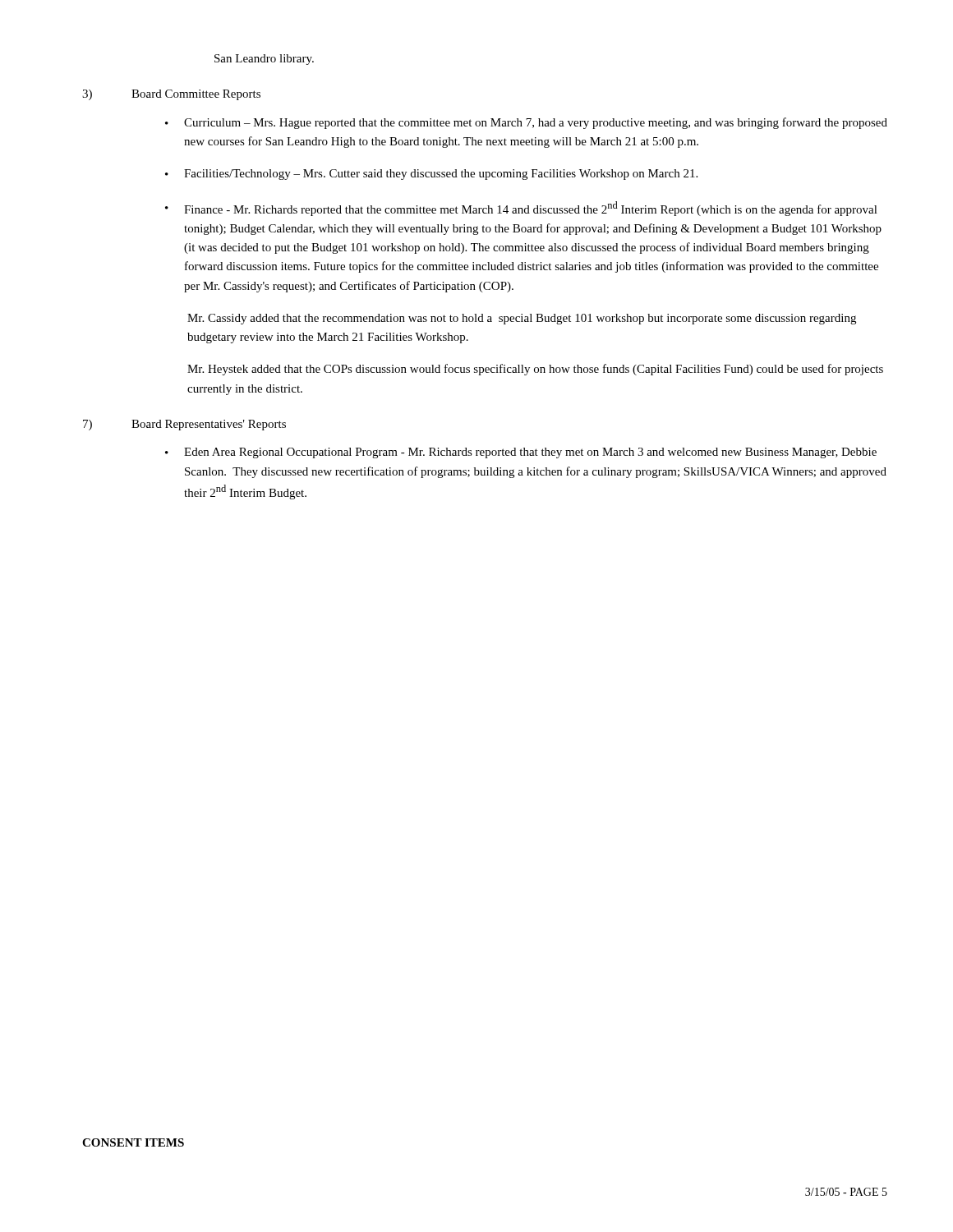Where is the passage that starts "• Facilities/Technology – Mrs."?
This screenshot has height=1232, width=953.
tap(431, 174)
